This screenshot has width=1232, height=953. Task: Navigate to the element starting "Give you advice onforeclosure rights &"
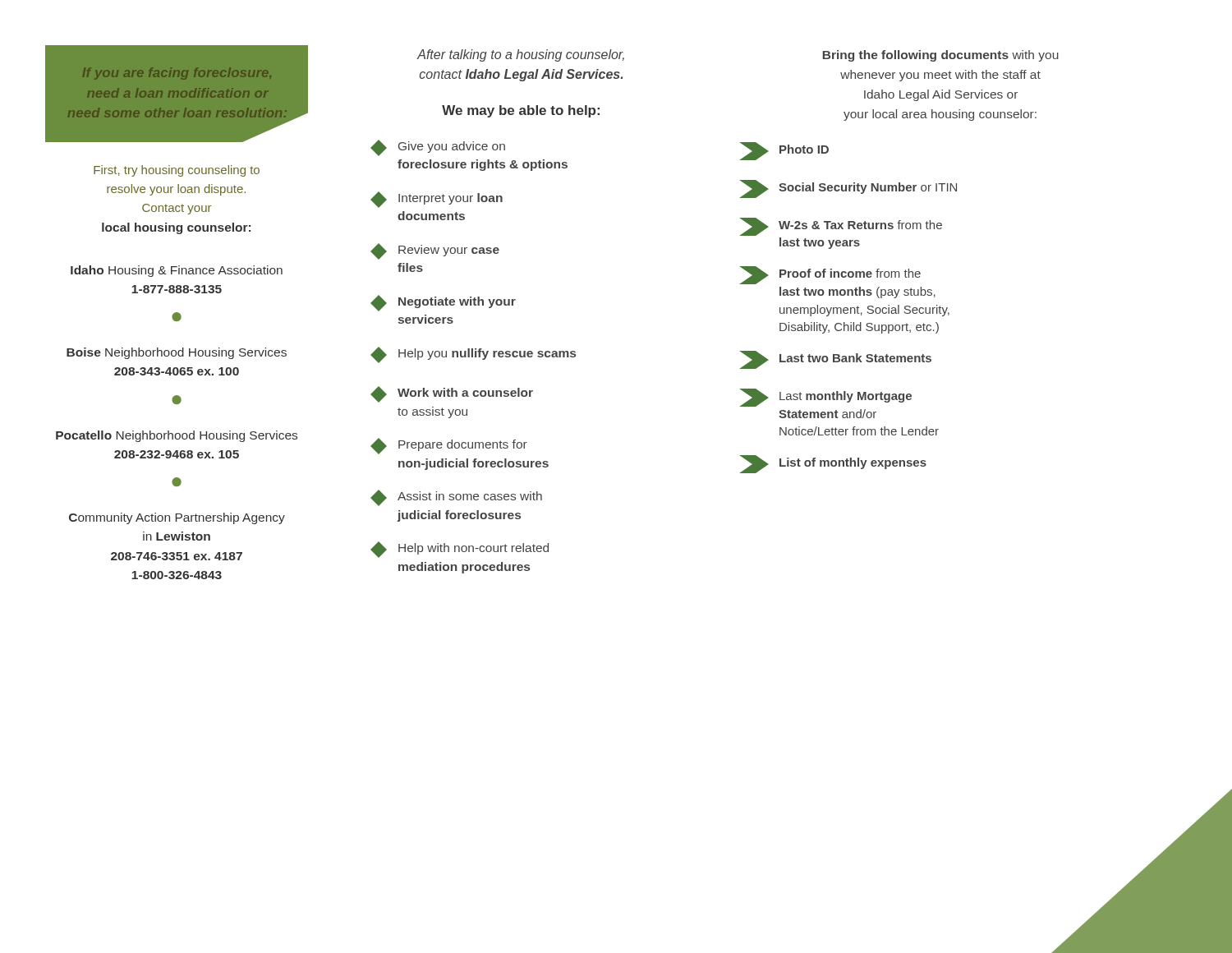tap(522, 156)
